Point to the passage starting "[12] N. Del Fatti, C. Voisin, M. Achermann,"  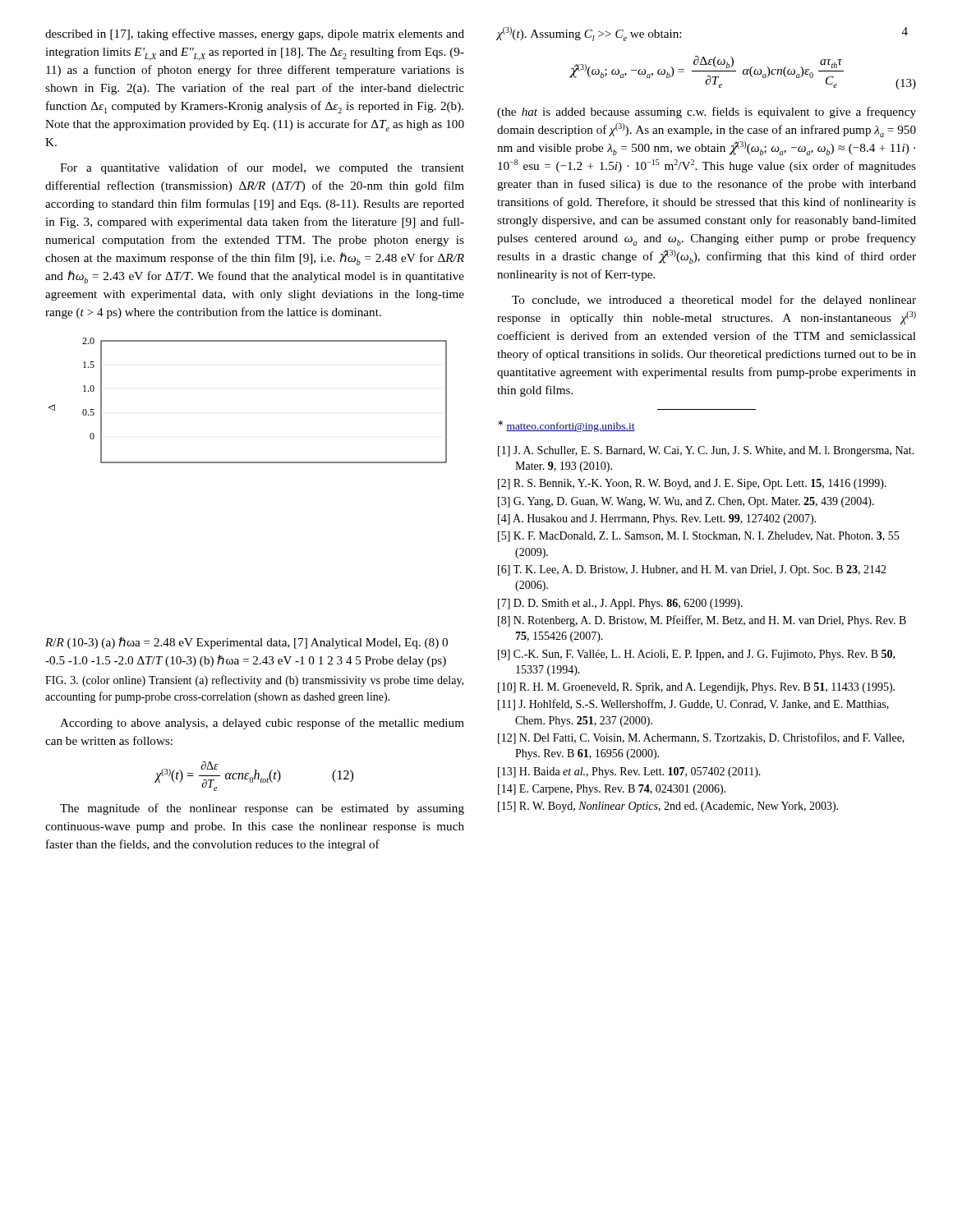[701, 746]
